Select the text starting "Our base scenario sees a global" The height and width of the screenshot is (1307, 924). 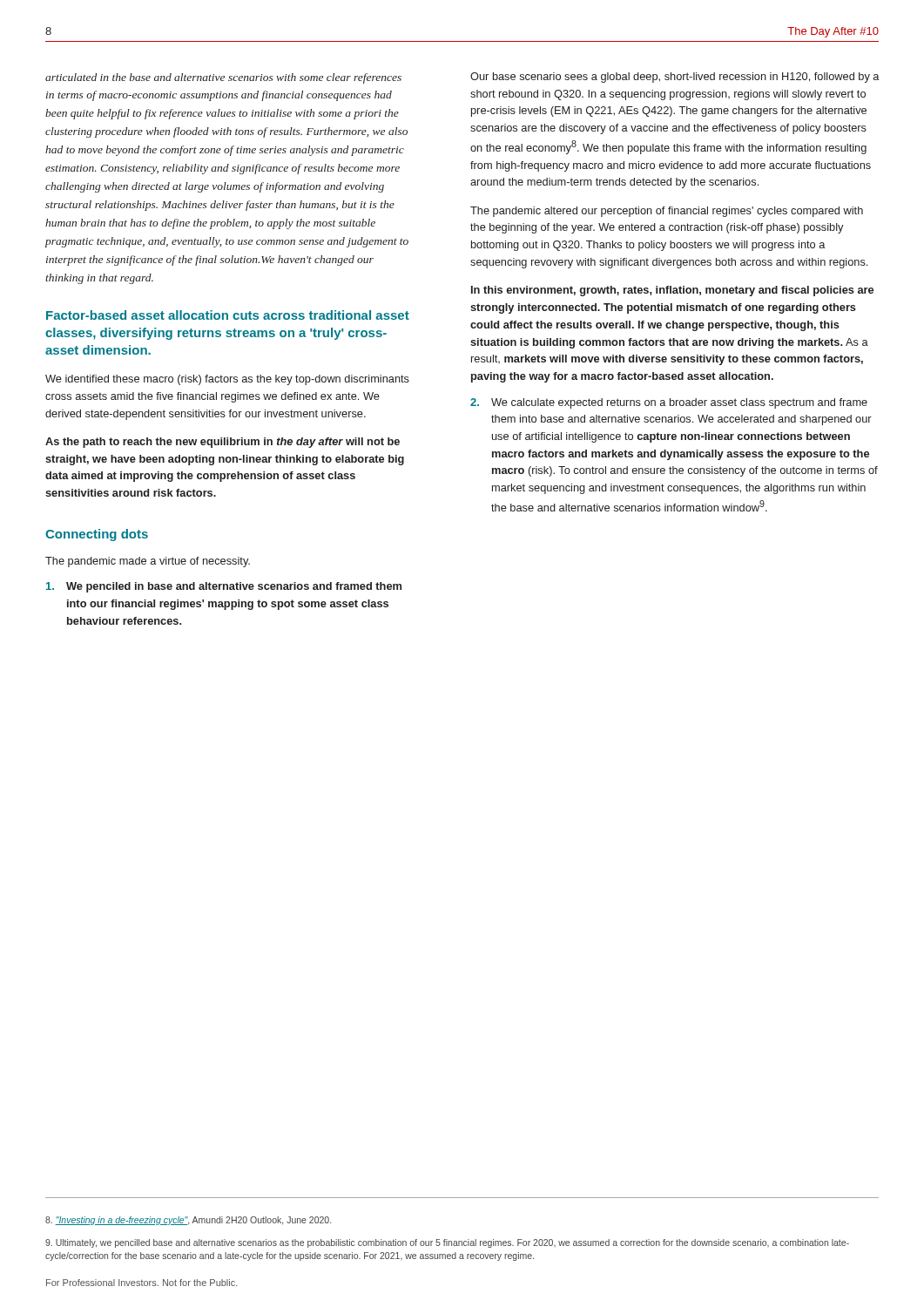click(675, 129)
